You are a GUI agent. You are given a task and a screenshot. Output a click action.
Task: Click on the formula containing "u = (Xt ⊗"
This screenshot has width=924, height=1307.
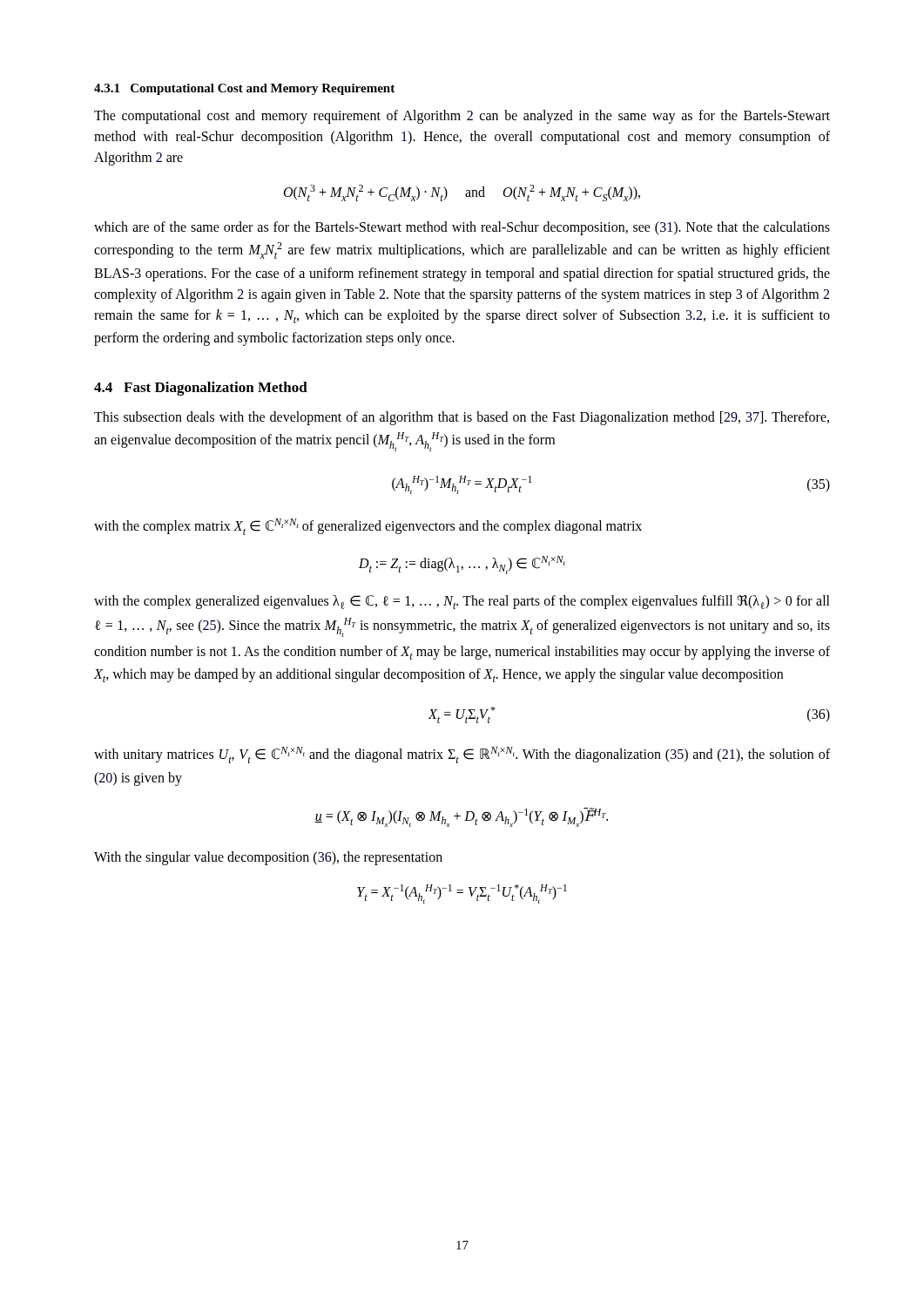point(462,818)
